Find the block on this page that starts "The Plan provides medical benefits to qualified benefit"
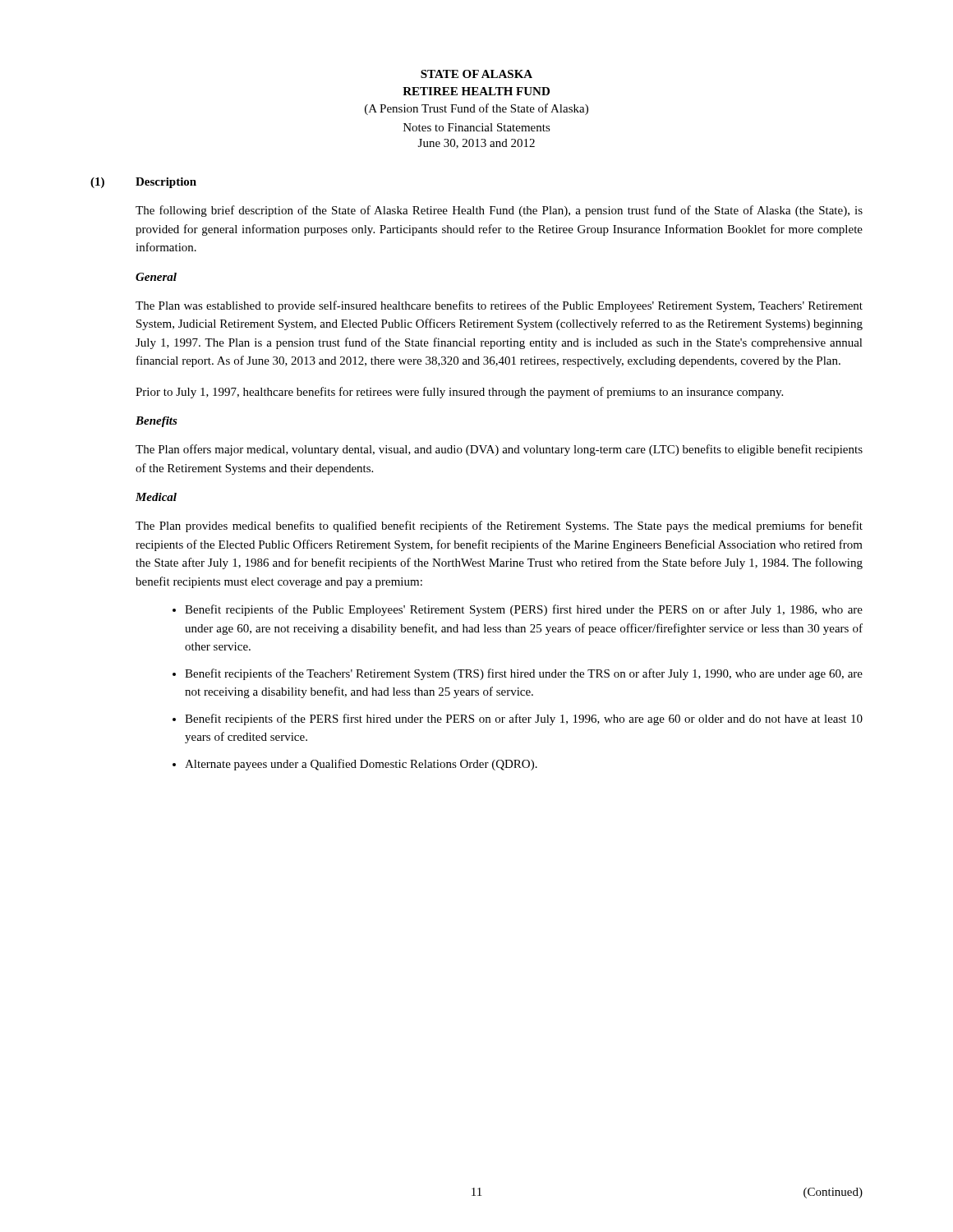 point(499,554)
